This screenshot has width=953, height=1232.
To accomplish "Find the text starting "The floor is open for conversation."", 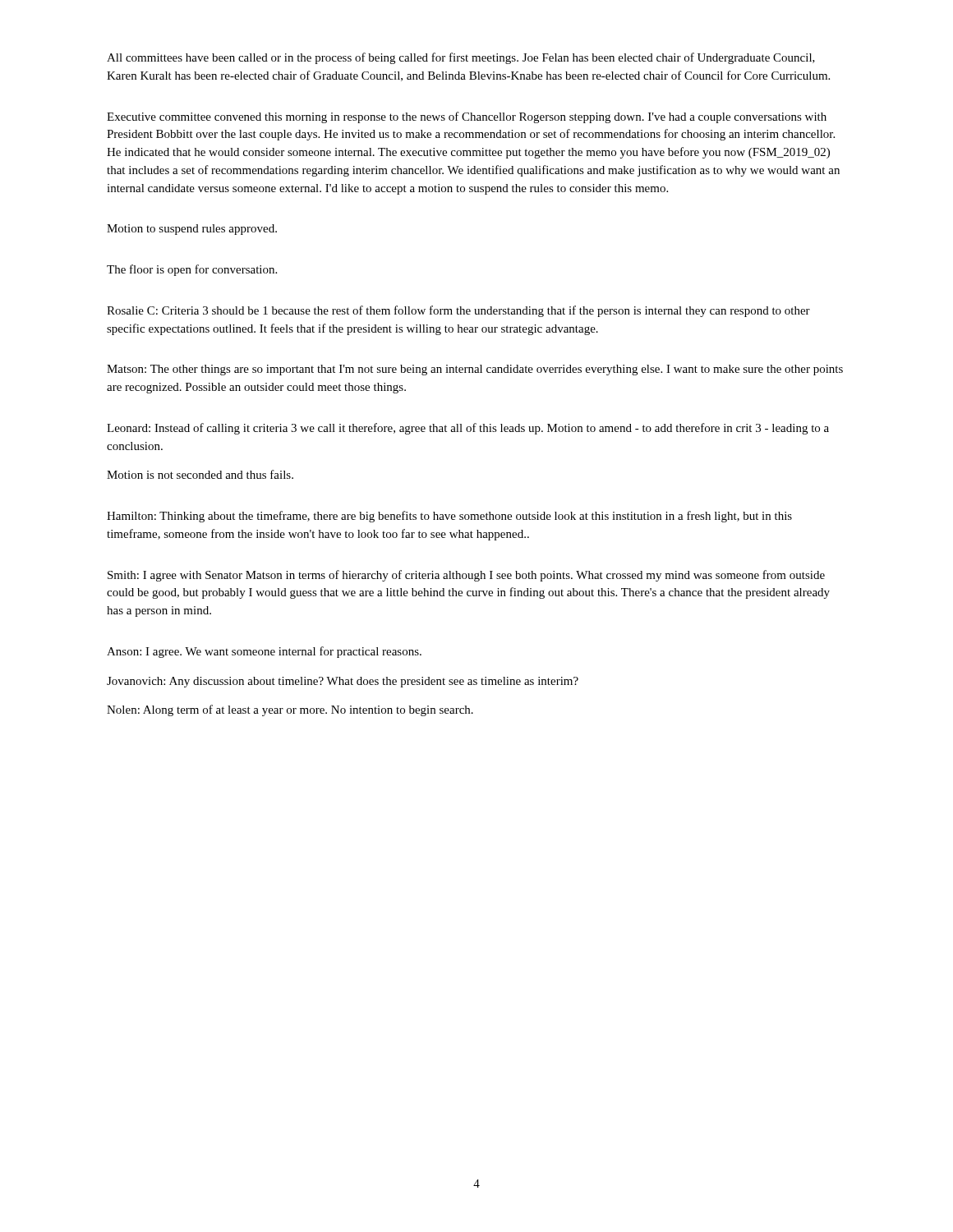I will click(x=192, y=269).
